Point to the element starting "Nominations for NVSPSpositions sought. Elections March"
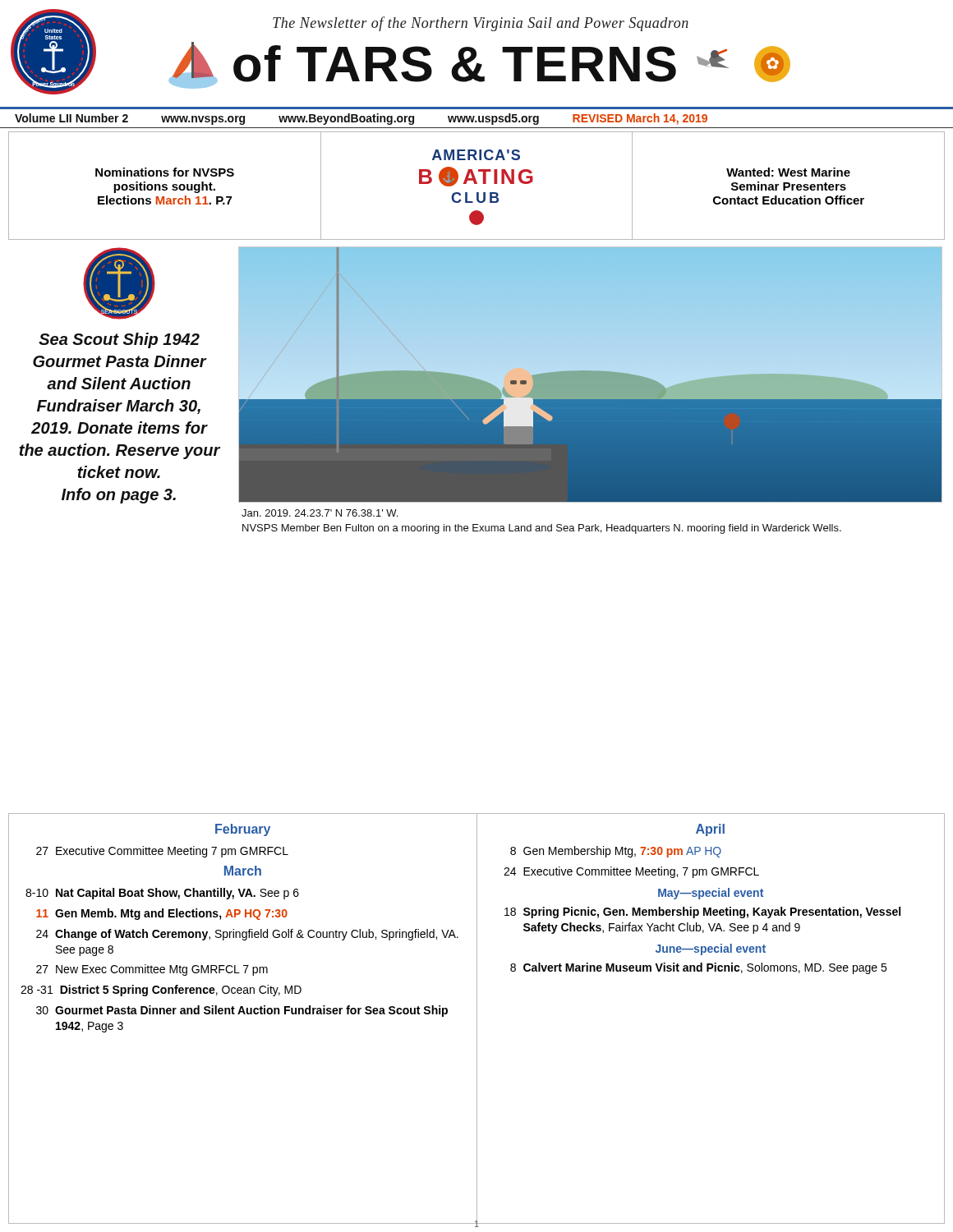Image resolution: width=953 pixels, height=1232 pixels. coord(165,186)
